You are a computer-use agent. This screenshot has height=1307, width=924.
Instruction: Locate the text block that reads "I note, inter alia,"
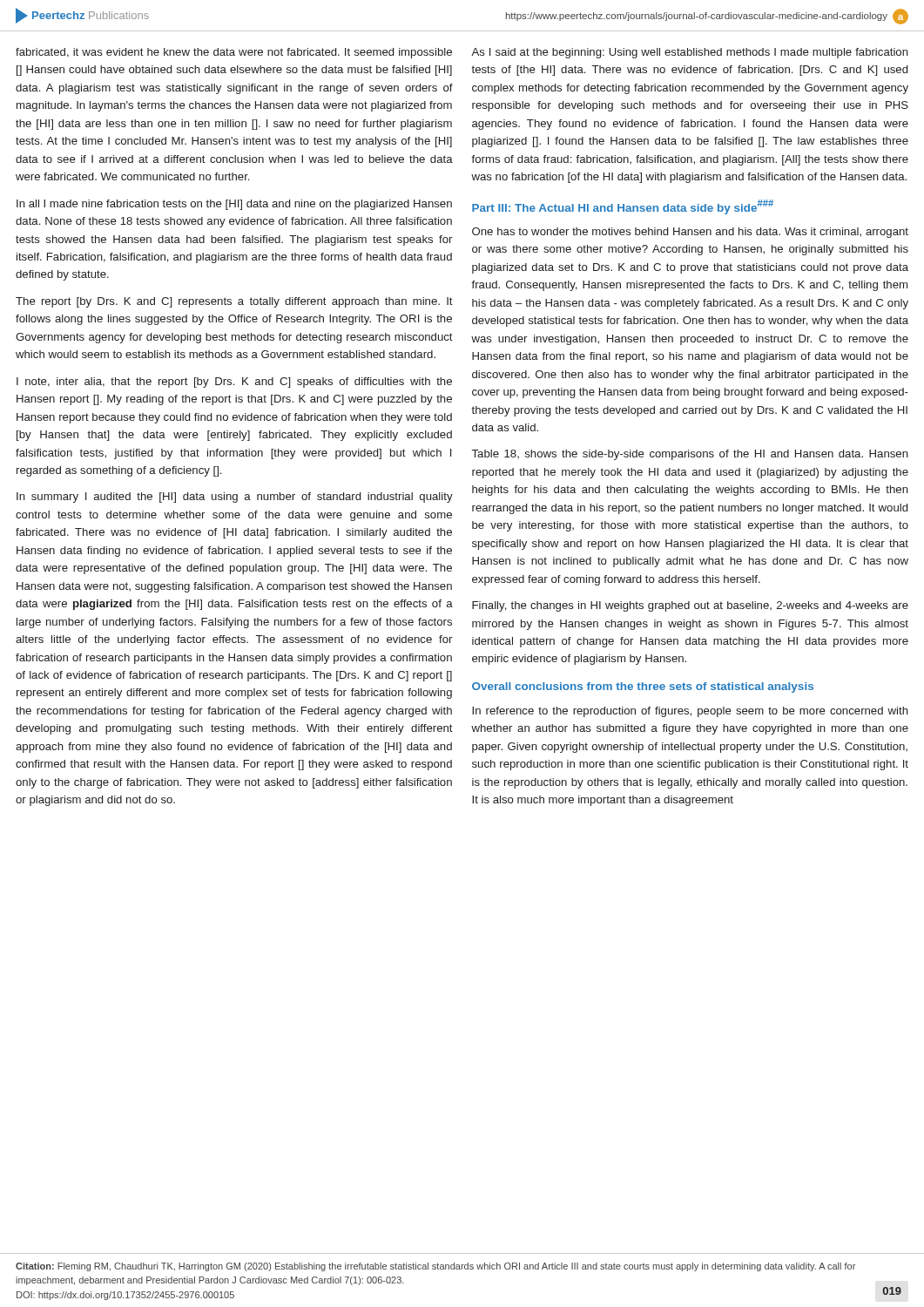pos(234,426)
